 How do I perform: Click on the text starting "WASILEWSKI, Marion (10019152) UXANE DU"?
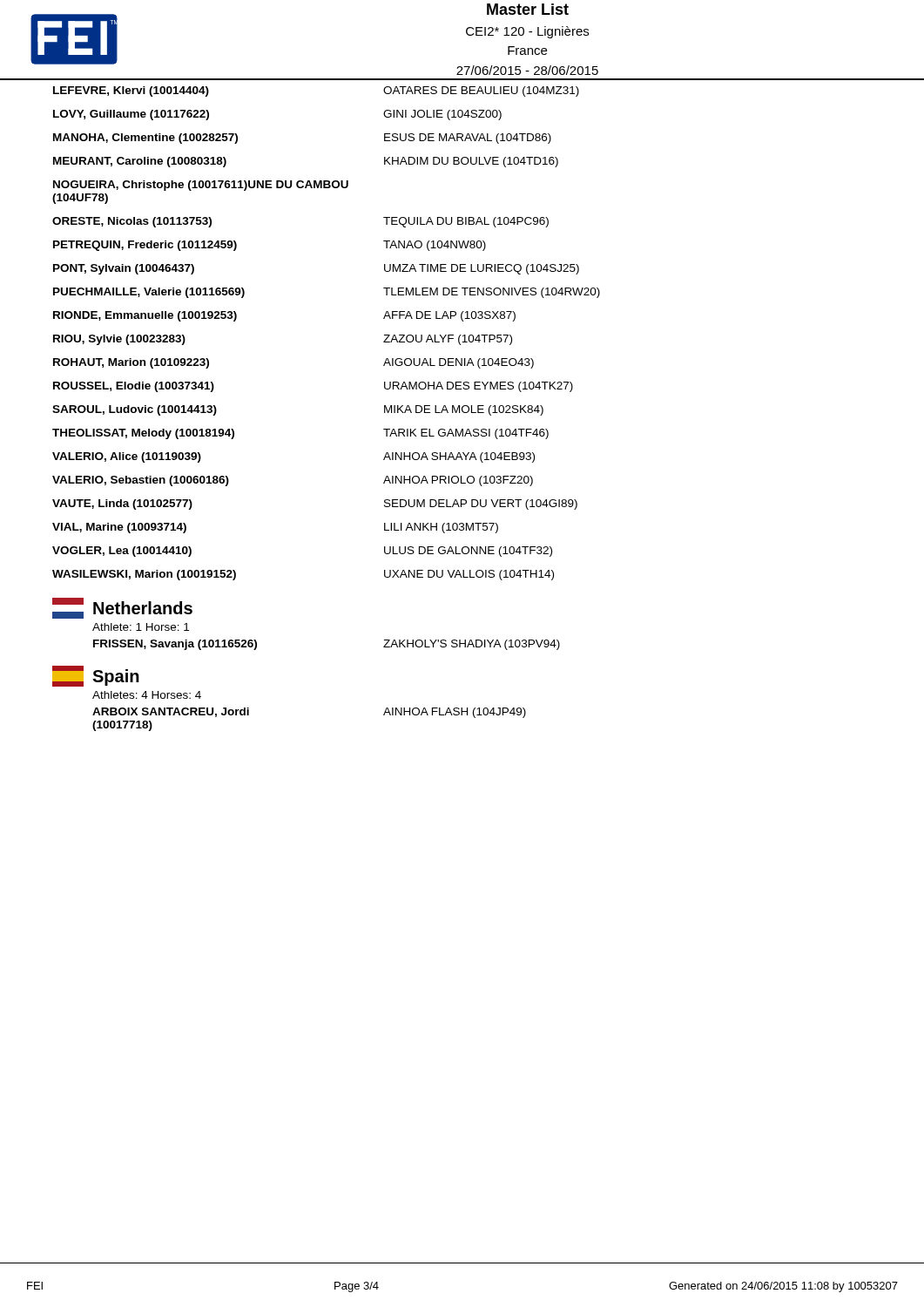click(x=462, y=574)
